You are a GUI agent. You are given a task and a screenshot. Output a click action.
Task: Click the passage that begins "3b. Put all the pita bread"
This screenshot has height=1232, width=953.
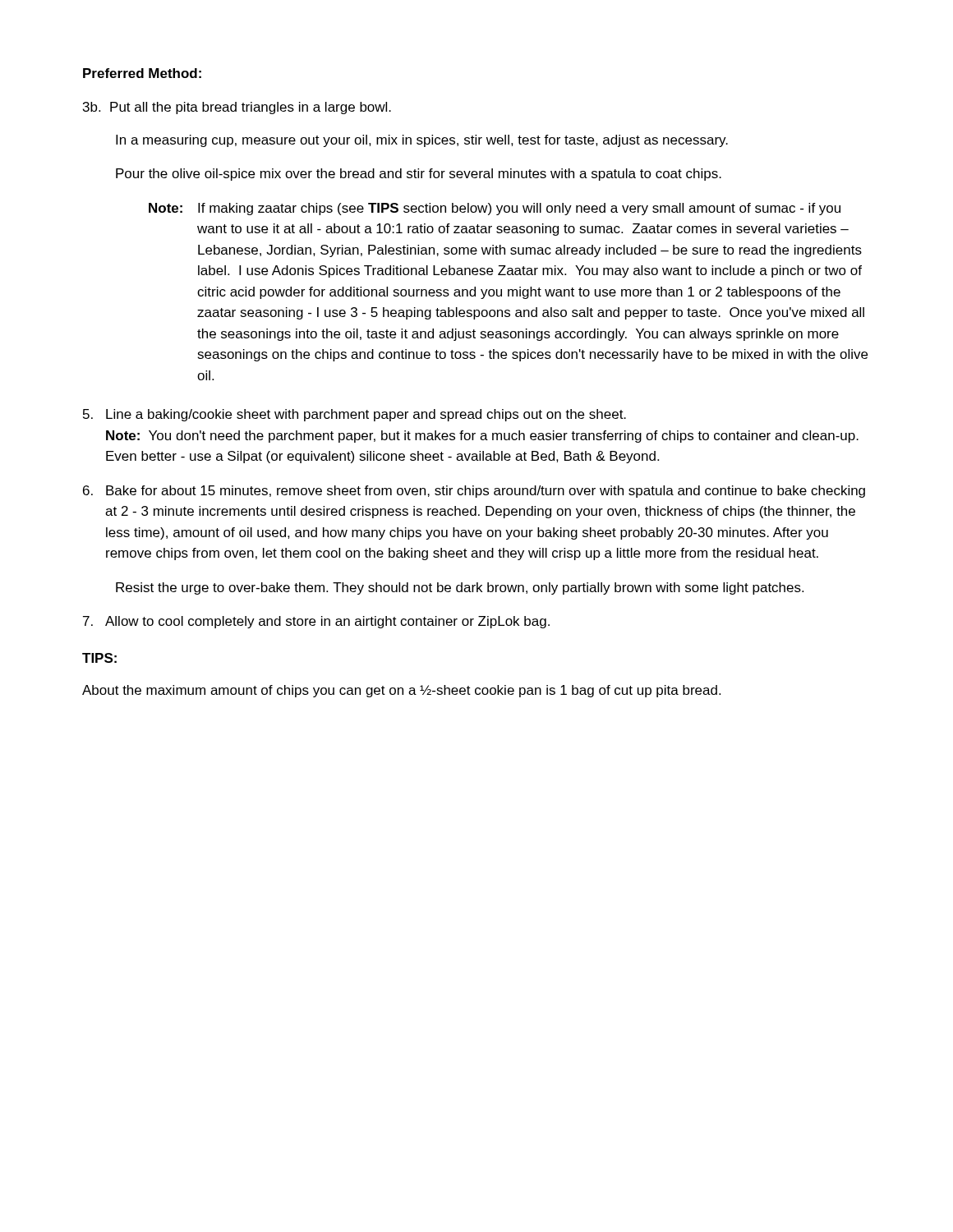point(237,107)
